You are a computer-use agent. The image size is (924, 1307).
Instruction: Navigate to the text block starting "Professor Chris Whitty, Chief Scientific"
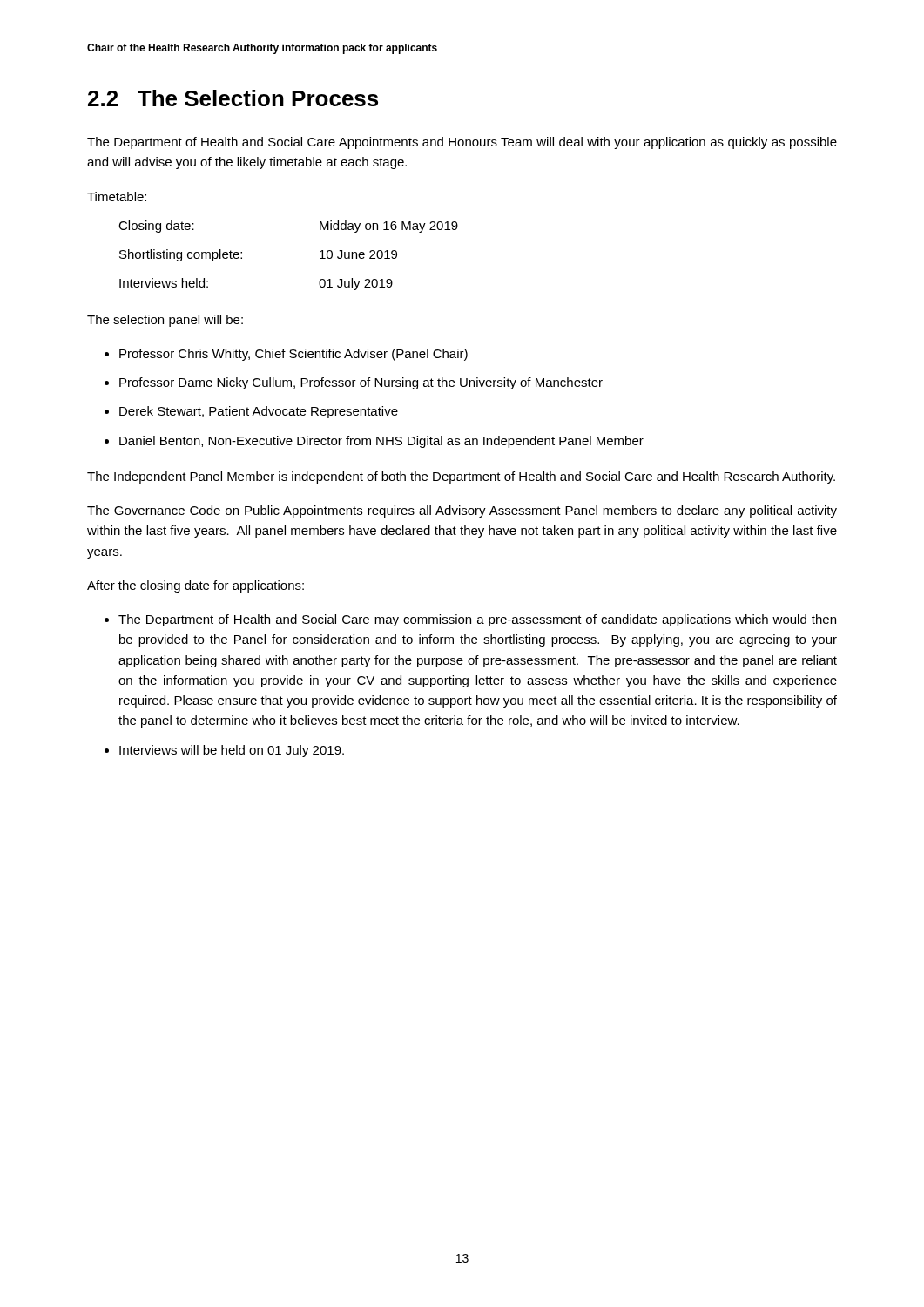pos(293,353)
